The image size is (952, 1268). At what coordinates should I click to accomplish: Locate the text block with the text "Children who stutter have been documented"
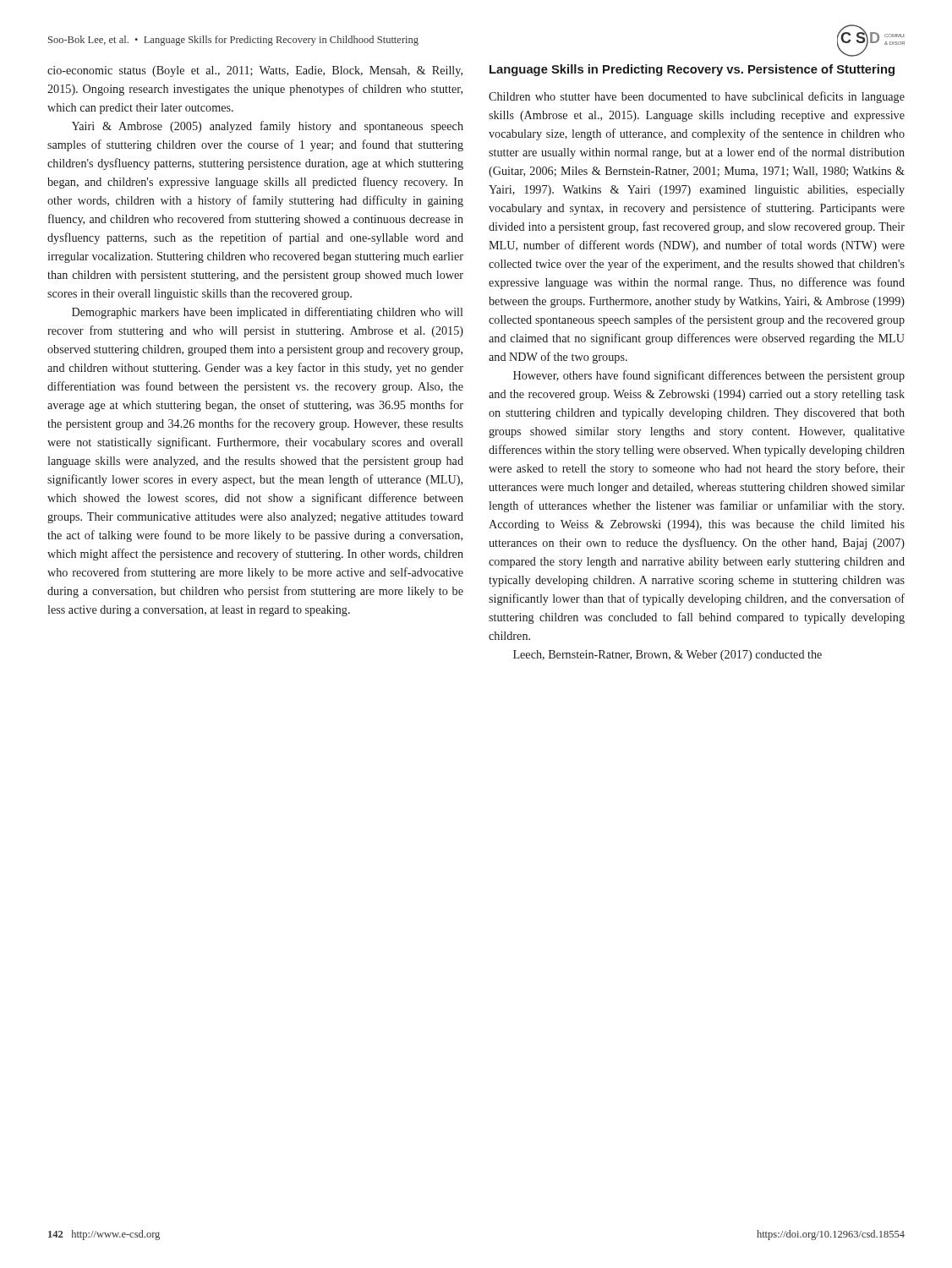point(697,375)
